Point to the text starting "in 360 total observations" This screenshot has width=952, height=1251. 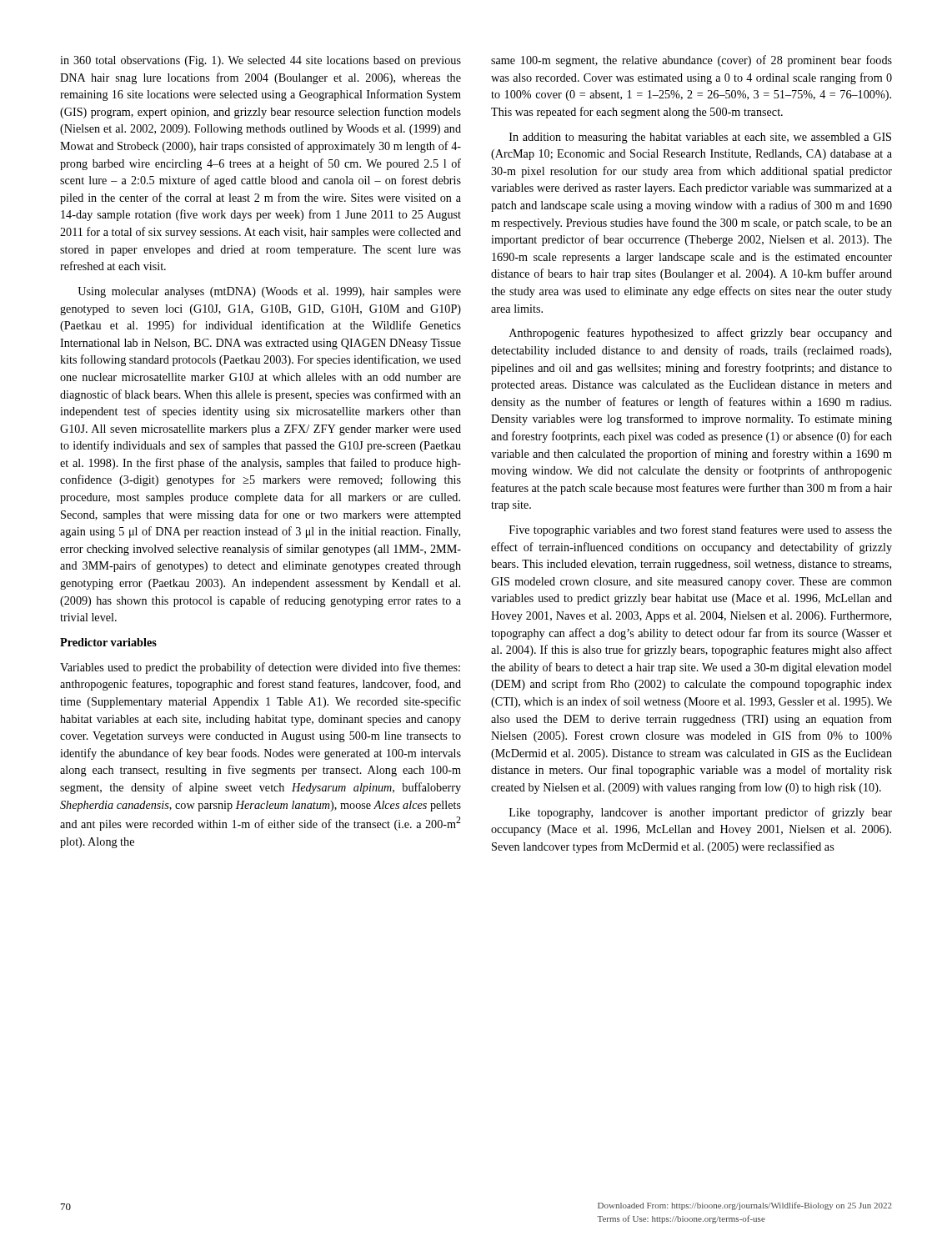[260, 163]
